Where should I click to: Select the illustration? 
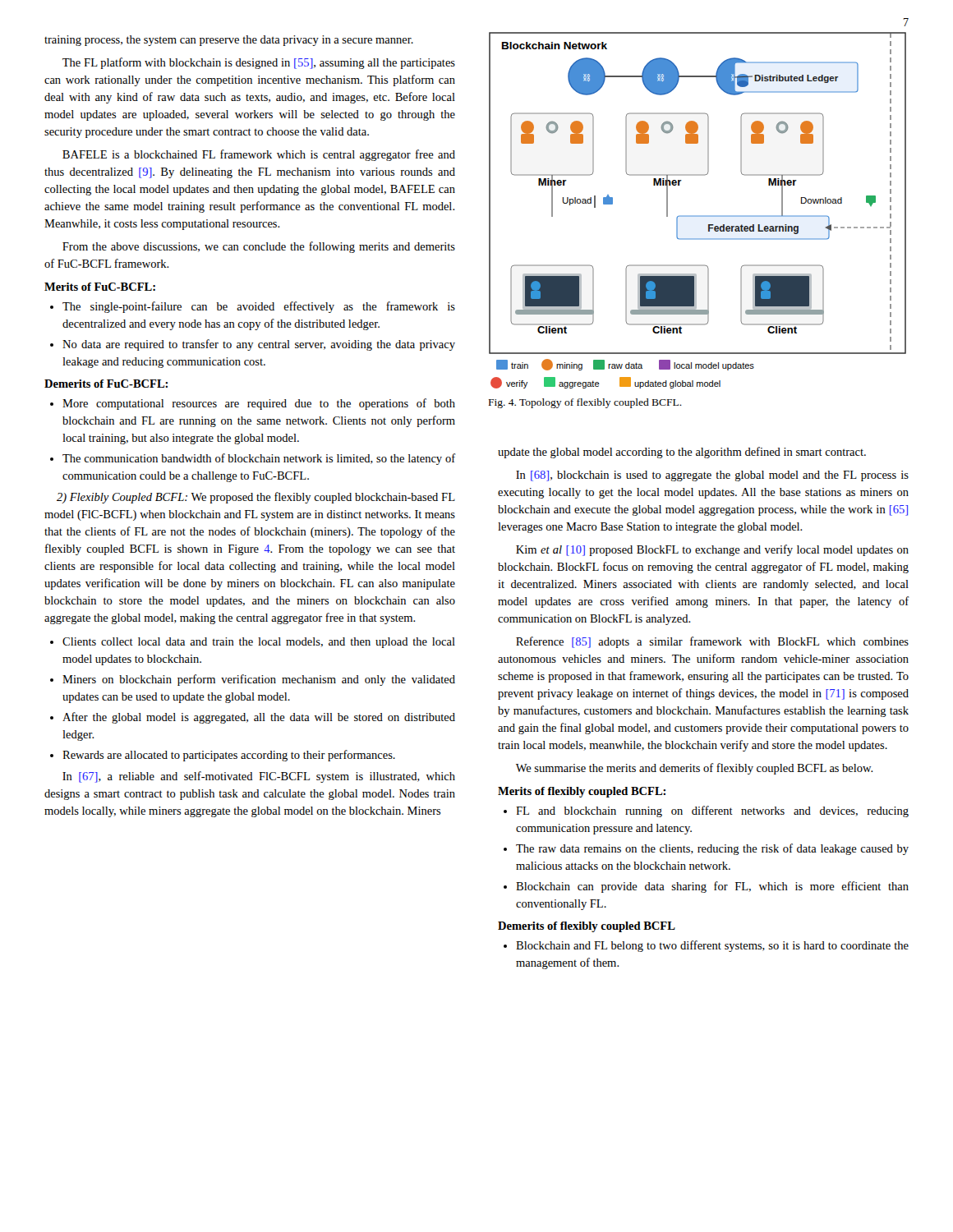click(x=698, y=212)
